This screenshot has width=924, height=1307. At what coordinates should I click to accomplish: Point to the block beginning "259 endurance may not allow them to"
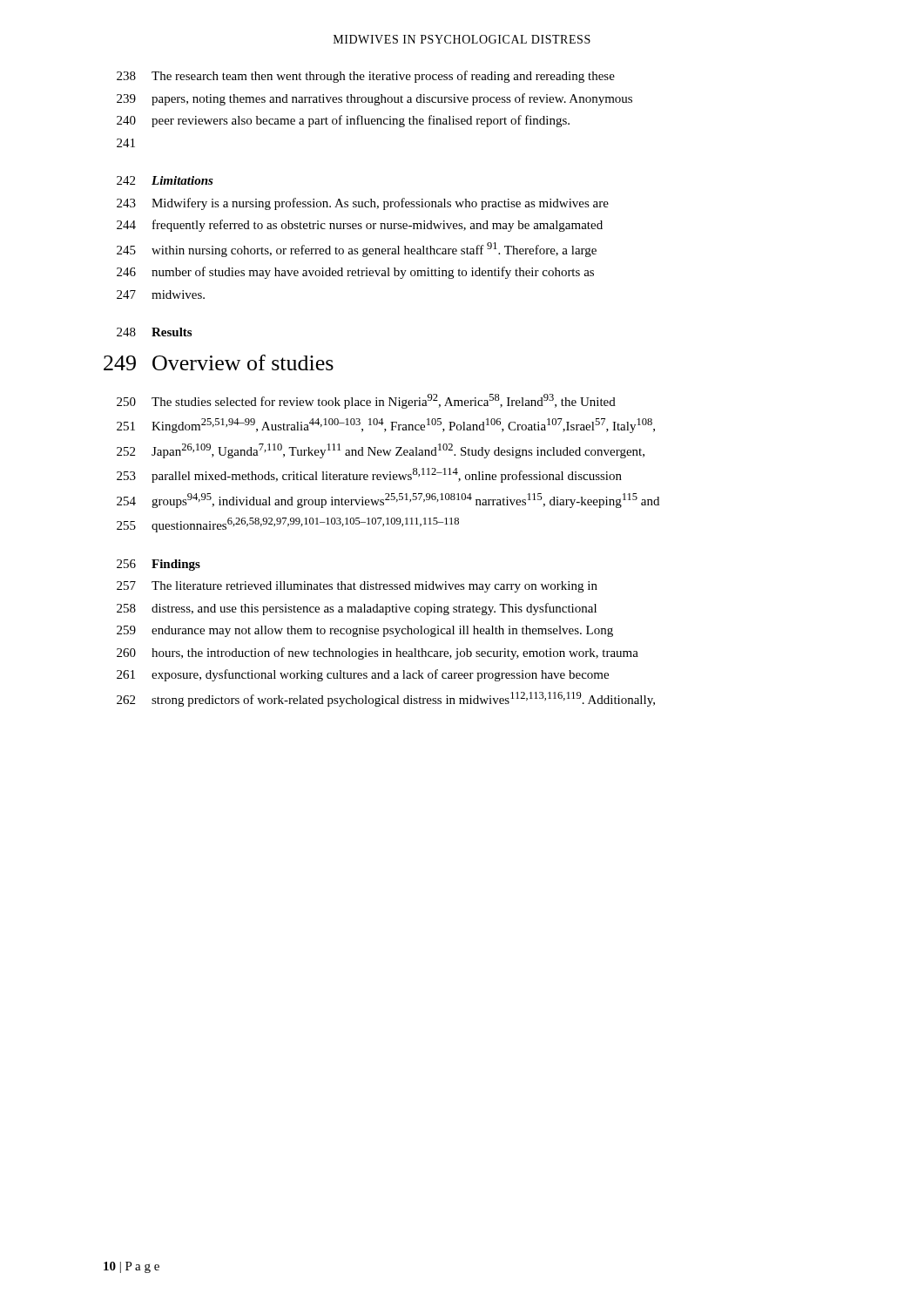(470, 631)
